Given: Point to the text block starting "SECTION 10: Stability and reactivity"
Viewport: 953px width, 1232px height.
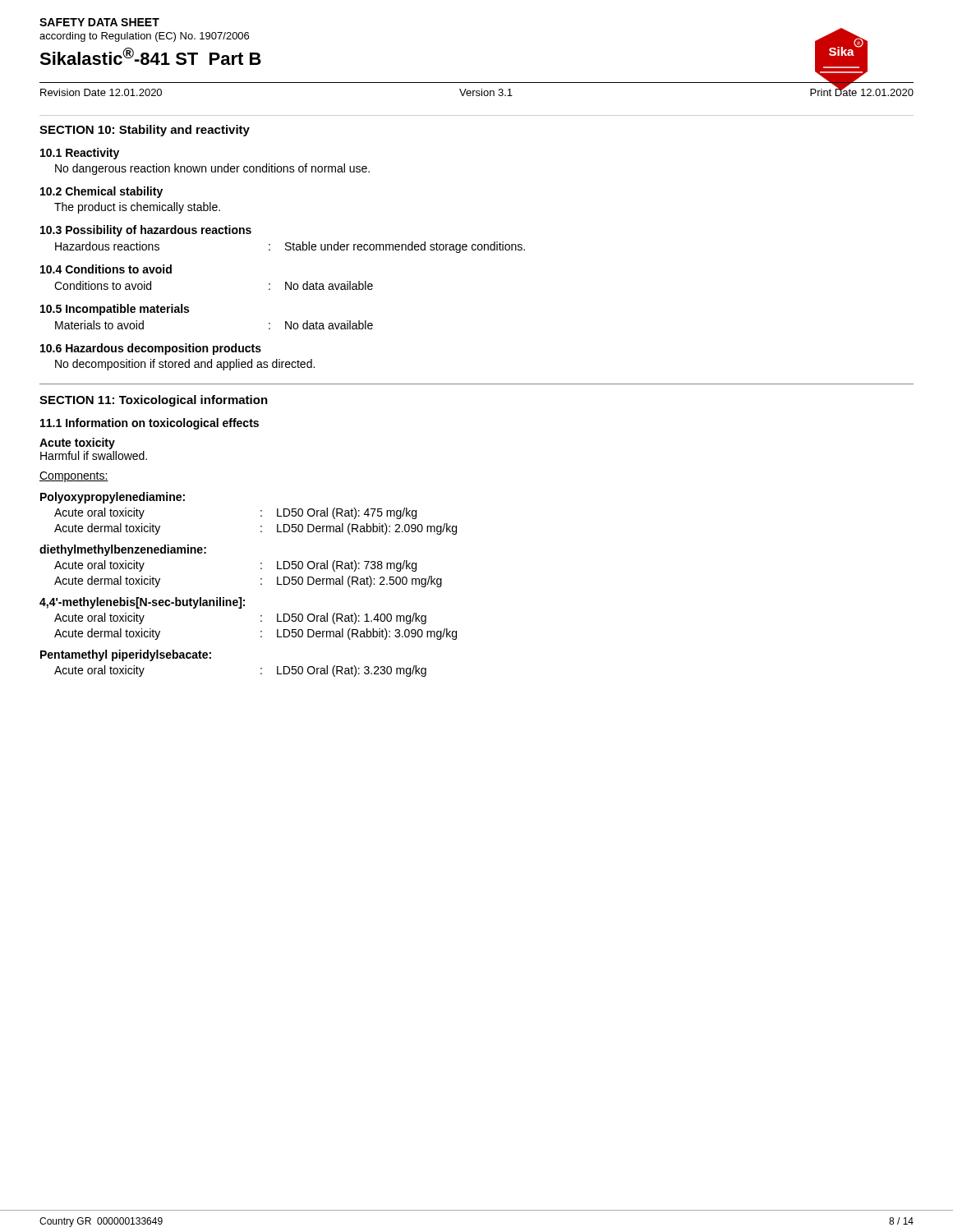Looking at the screenshot, I should coord(145,129).
